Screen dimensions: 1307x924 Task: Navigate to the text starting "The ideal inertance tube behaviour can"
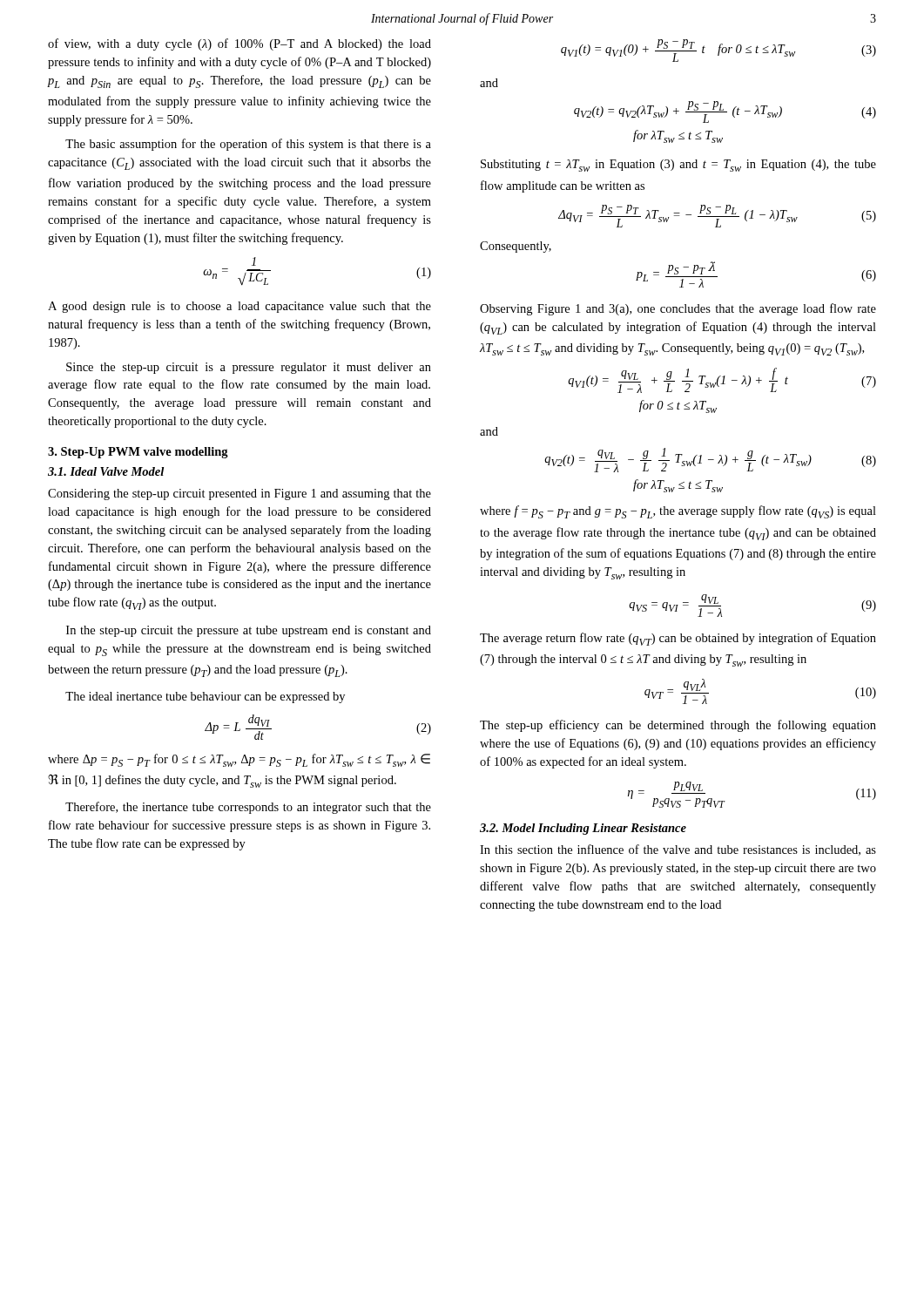[239, 697]
